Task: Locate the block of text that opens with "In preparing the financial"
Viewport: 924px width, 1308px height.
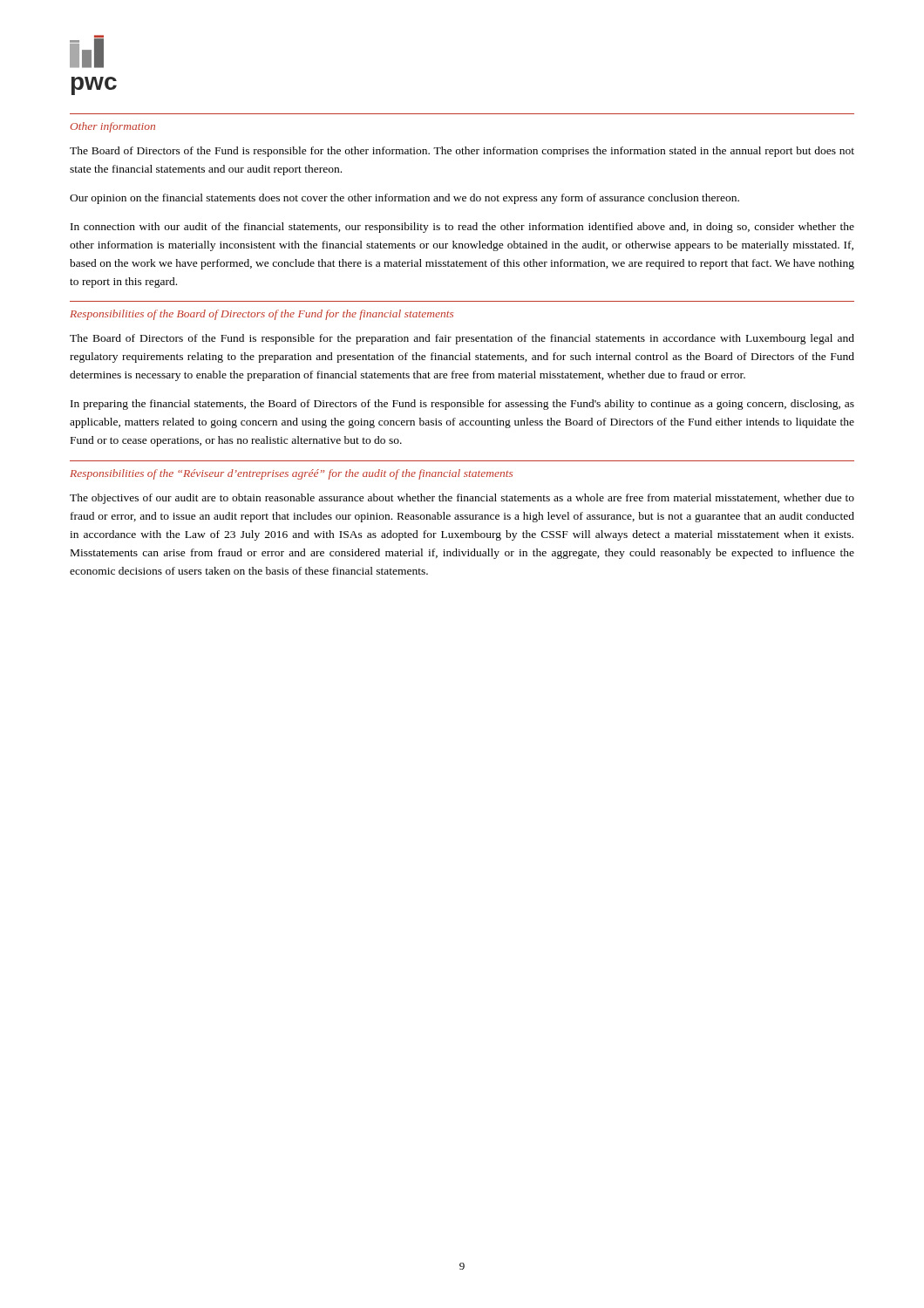Action: (x=462, y=422)
